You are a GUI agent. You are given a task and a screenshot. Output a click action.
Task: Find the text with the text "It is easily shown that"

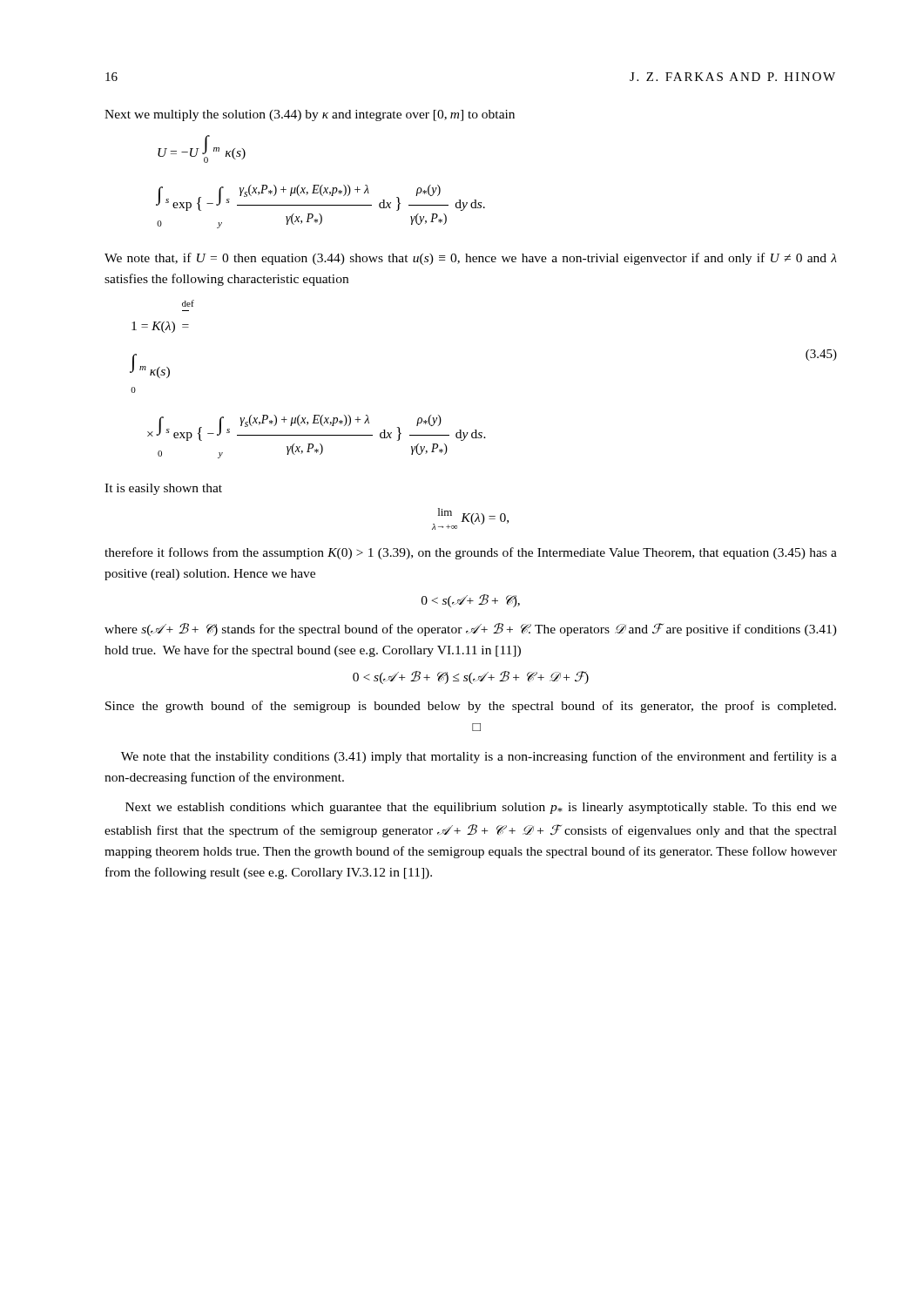point(163,488)
